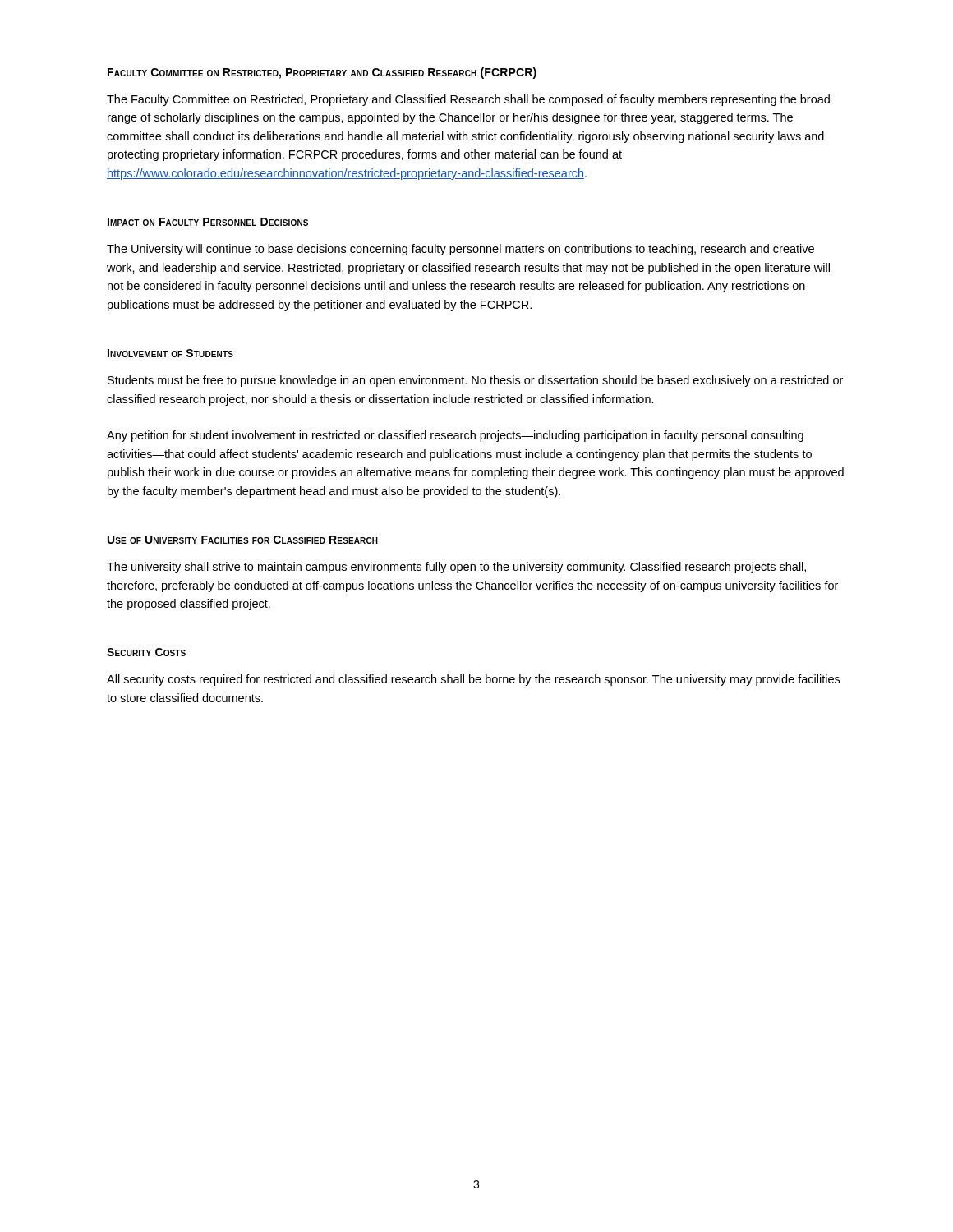Locate the text block that reads "Students must be free"
953x1232 pixels.
pyautogui.click(x=475, y=390)
